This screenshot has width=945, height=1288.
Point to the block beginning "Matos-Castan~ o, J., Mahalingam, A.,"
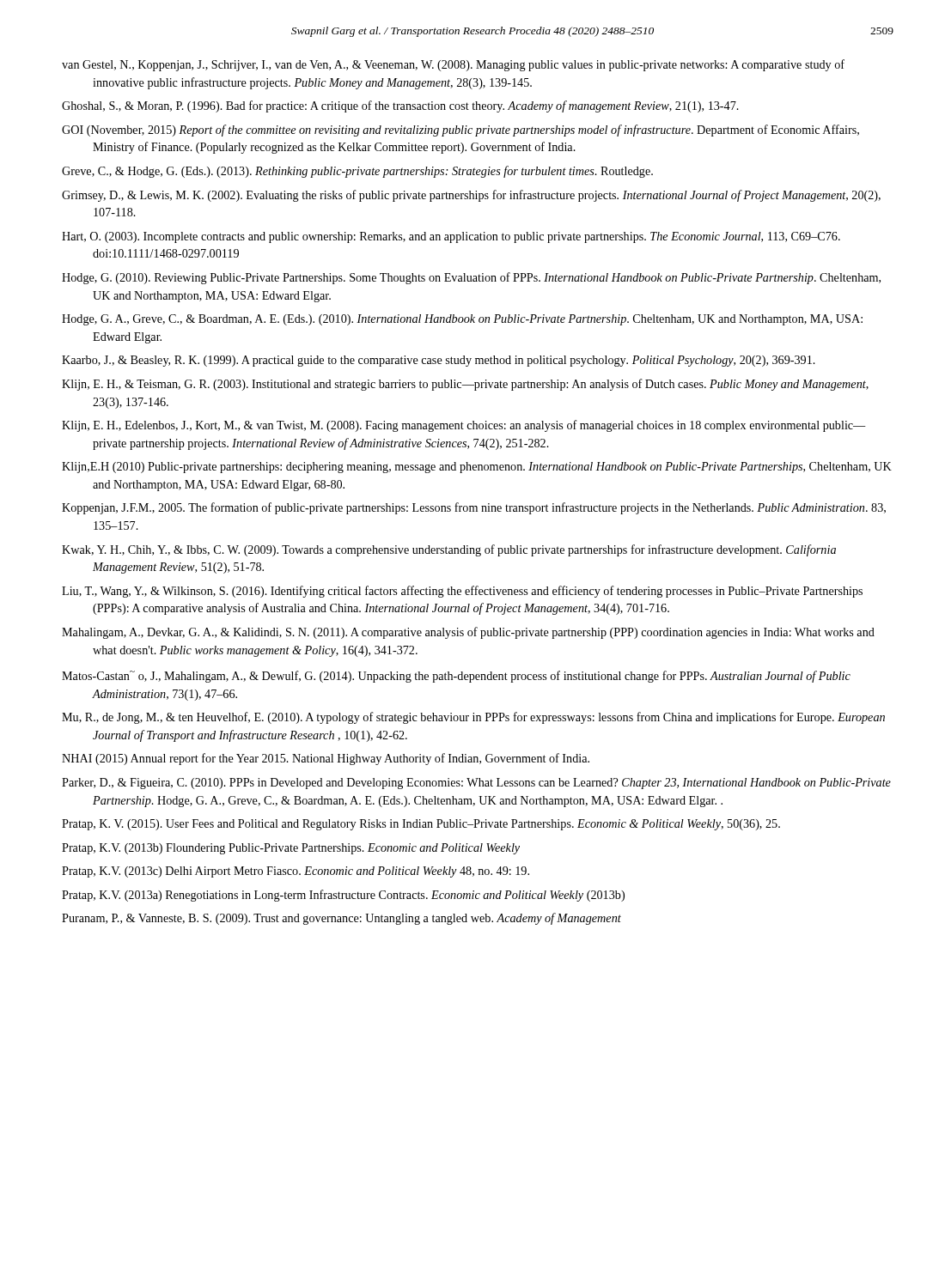pyautogui.click(x=456, y=683)
